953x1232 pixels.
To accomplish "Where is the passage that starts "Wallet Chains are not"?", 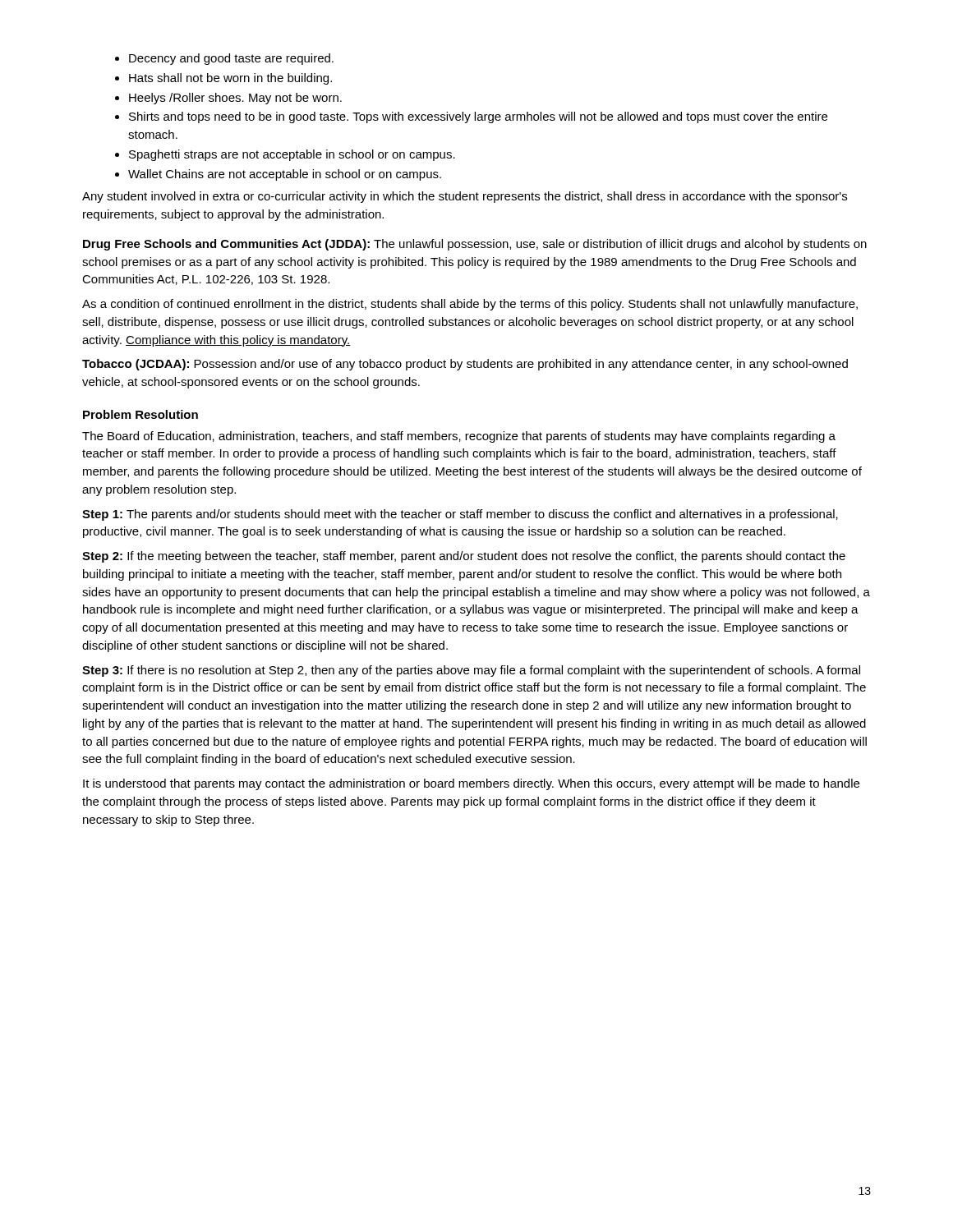I will pos(285,173).
